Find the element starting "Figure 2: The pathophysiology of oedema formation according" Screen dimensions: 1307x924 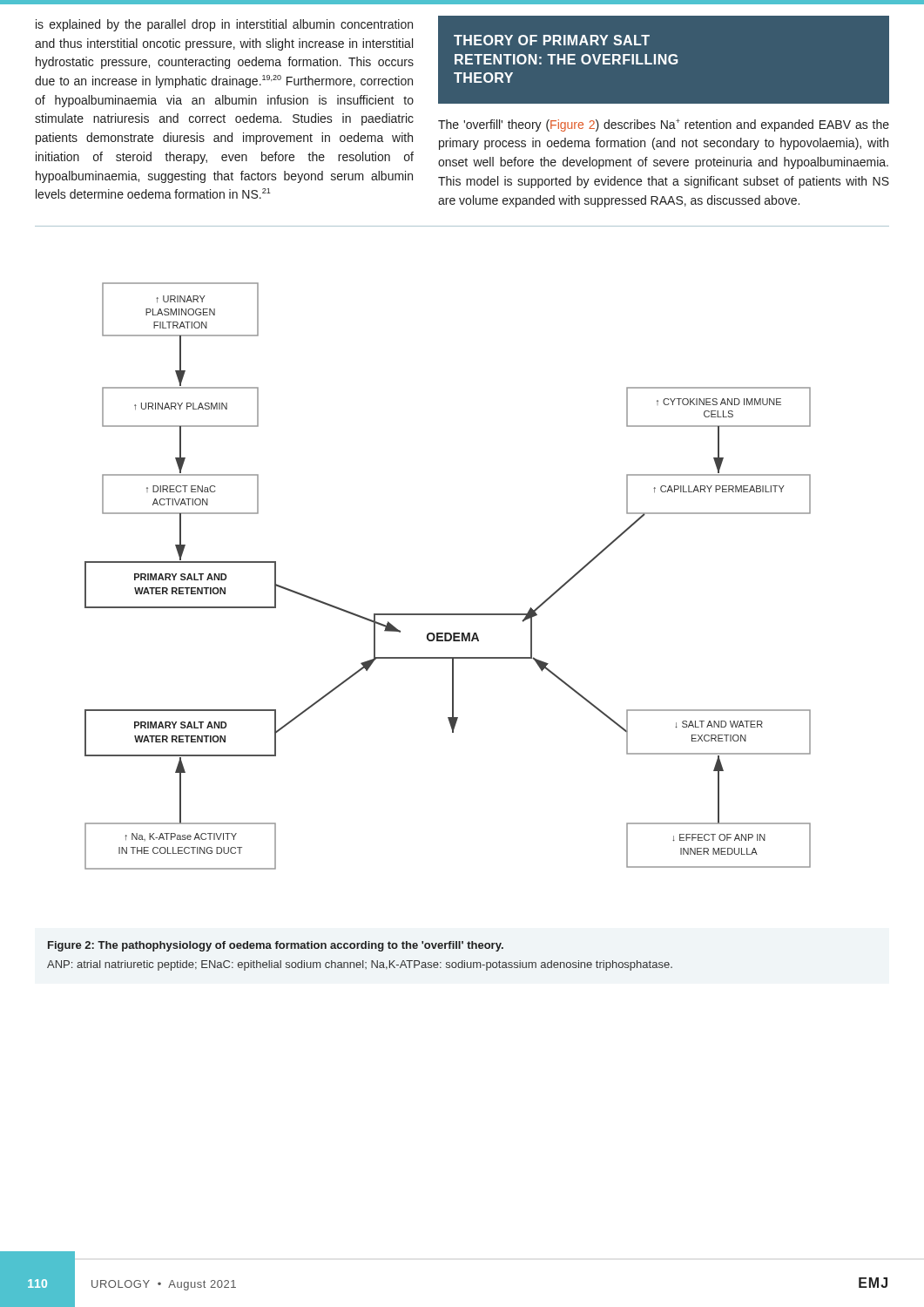pos(461,956)
